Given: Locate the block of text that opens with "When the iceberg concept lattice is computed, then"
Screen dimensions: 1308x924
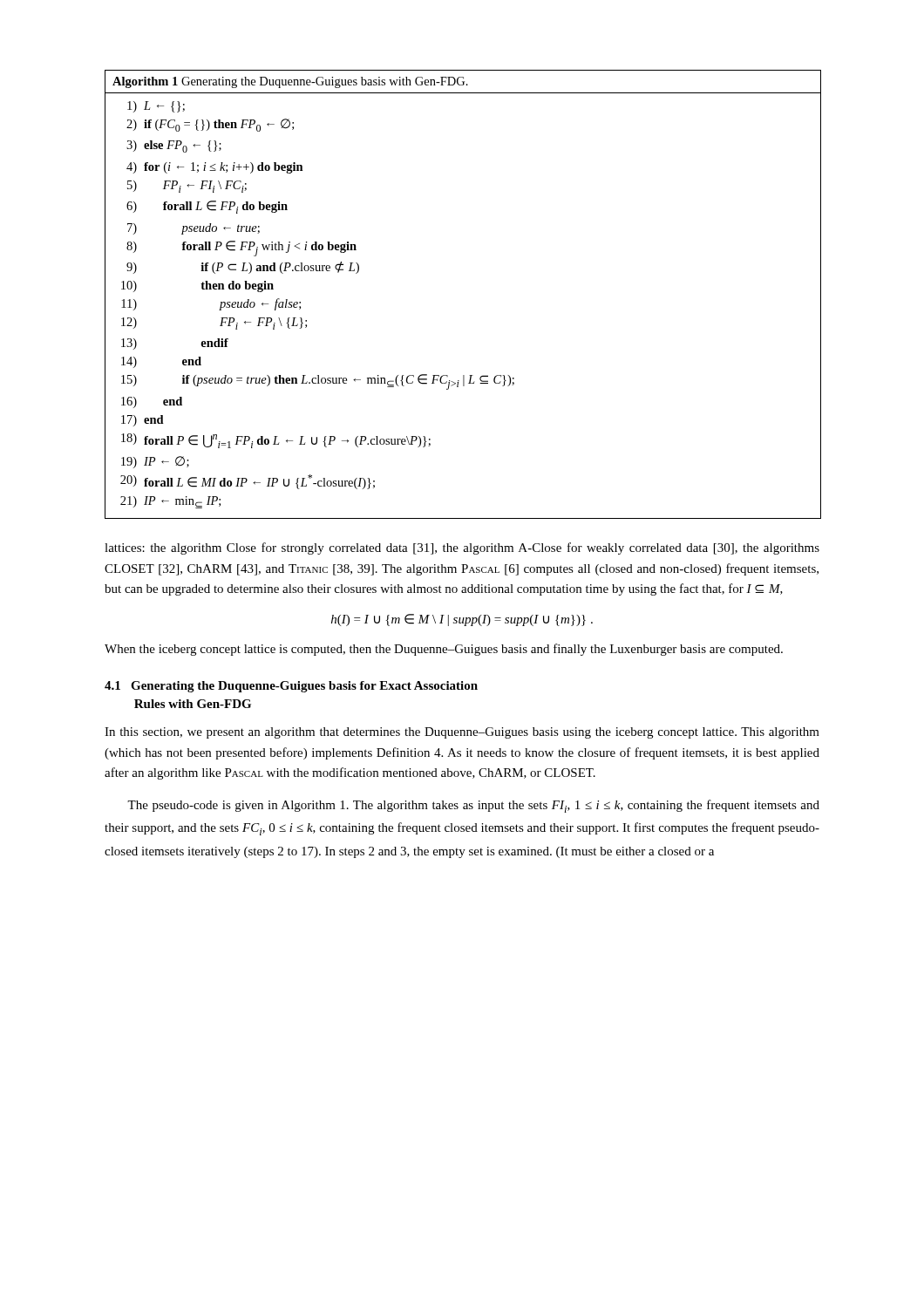Looking at the screenshot, I should (444, 649).
